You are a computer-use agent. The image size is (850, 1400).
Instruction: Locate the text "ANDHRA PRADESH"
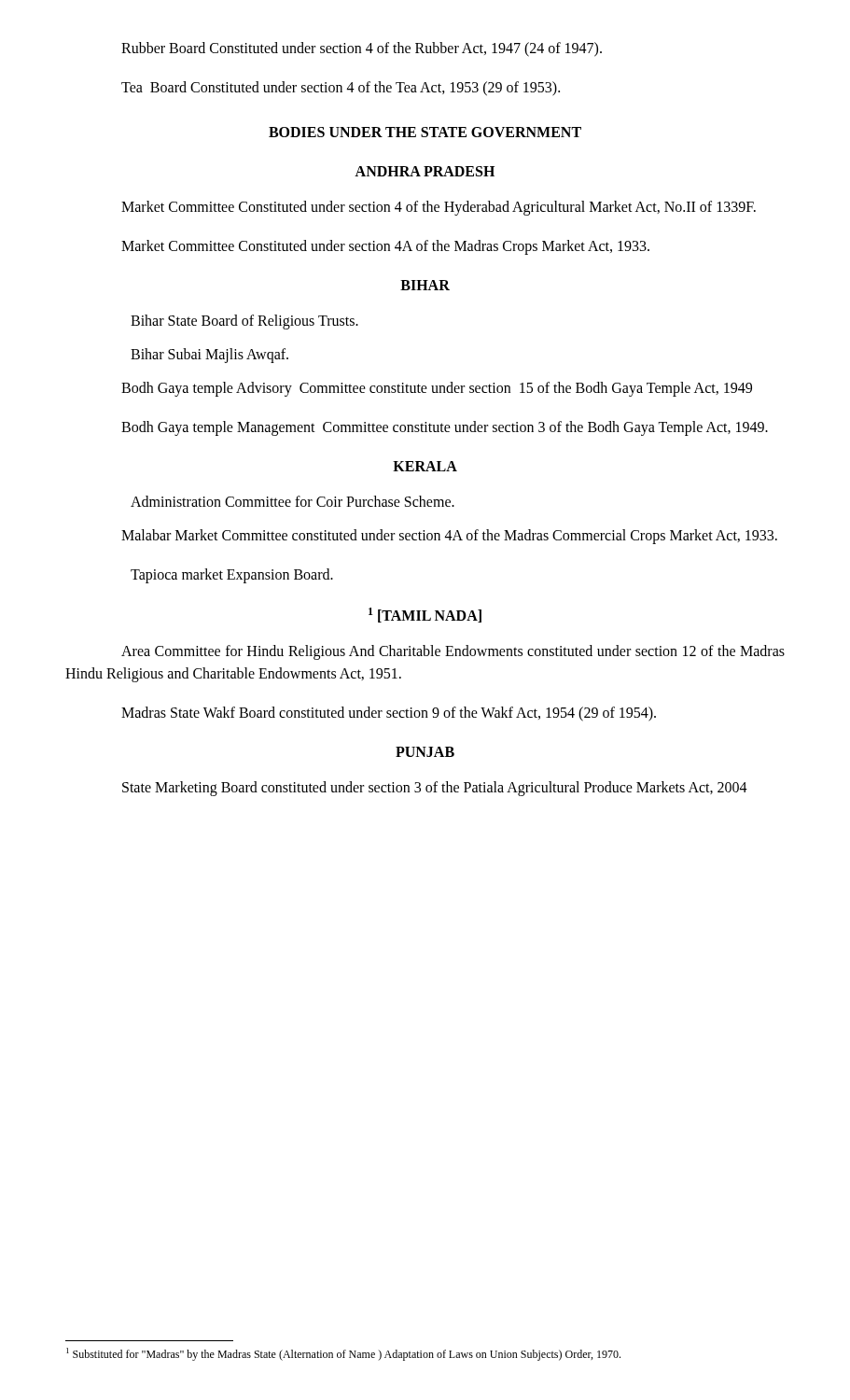(x=425, y=171)
